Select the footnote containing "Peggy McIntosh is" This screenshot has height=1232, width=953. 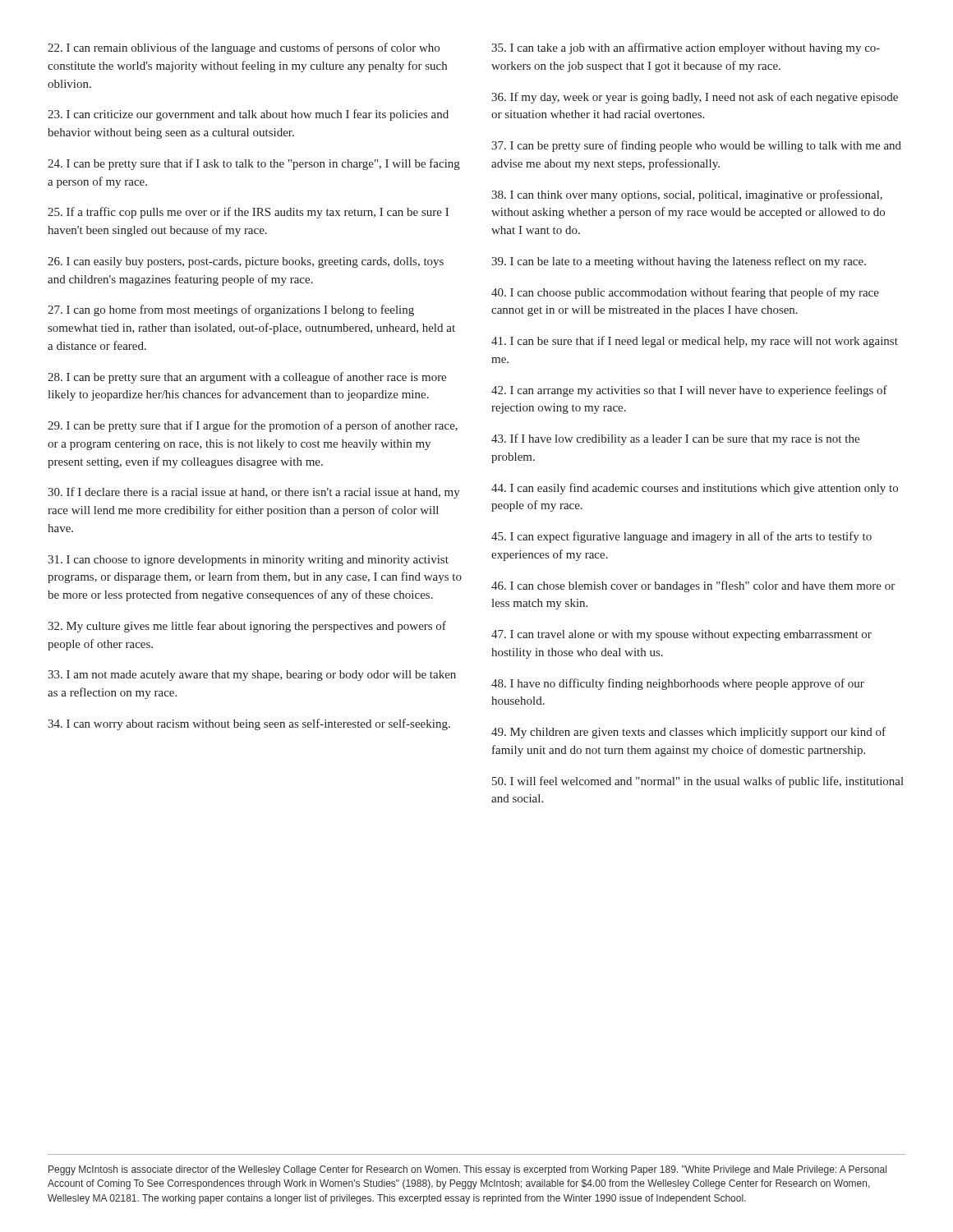(x=467, y=1184)
